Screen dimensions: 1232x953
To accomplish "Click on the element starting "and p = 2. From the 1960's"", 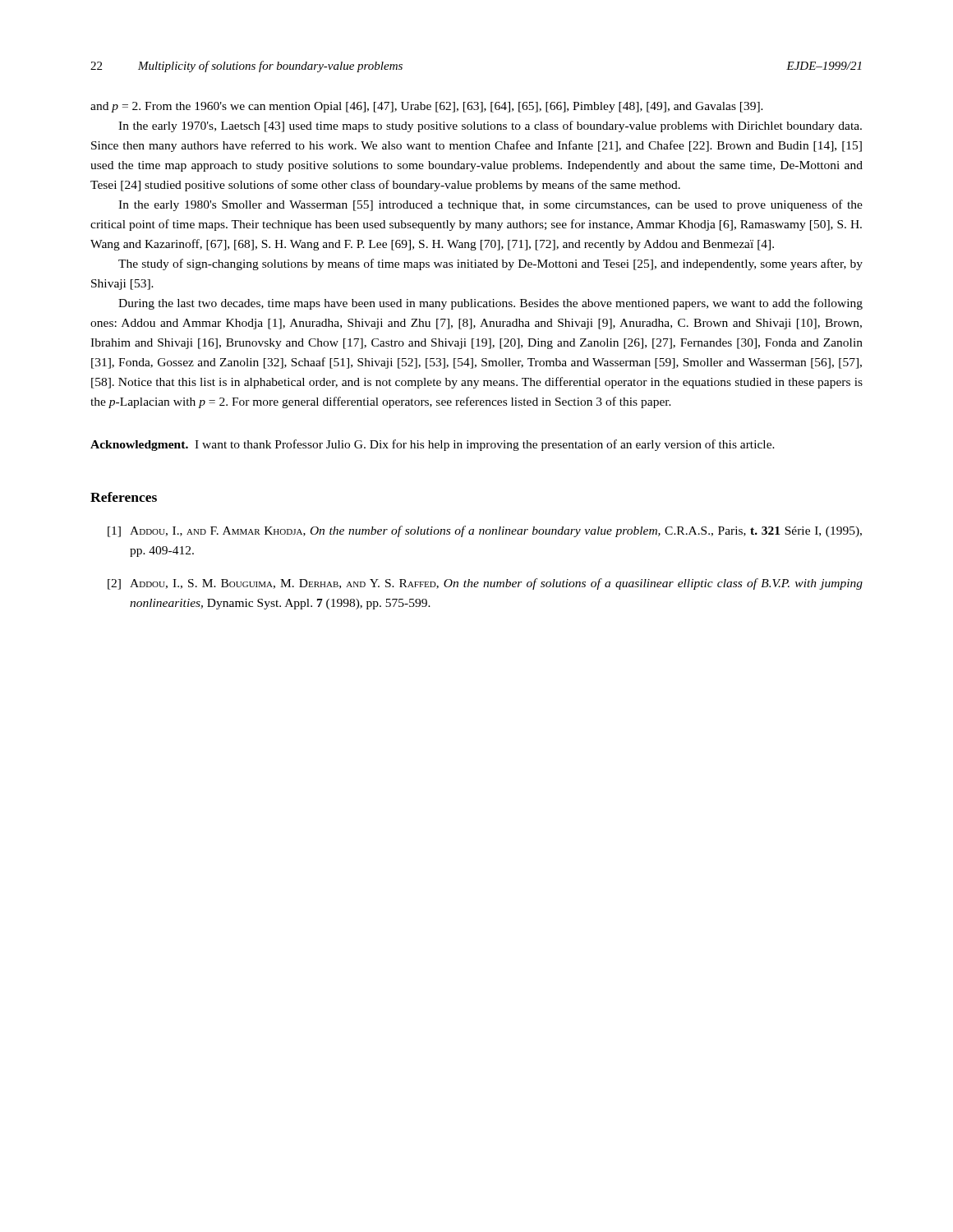I will point(476,254).
